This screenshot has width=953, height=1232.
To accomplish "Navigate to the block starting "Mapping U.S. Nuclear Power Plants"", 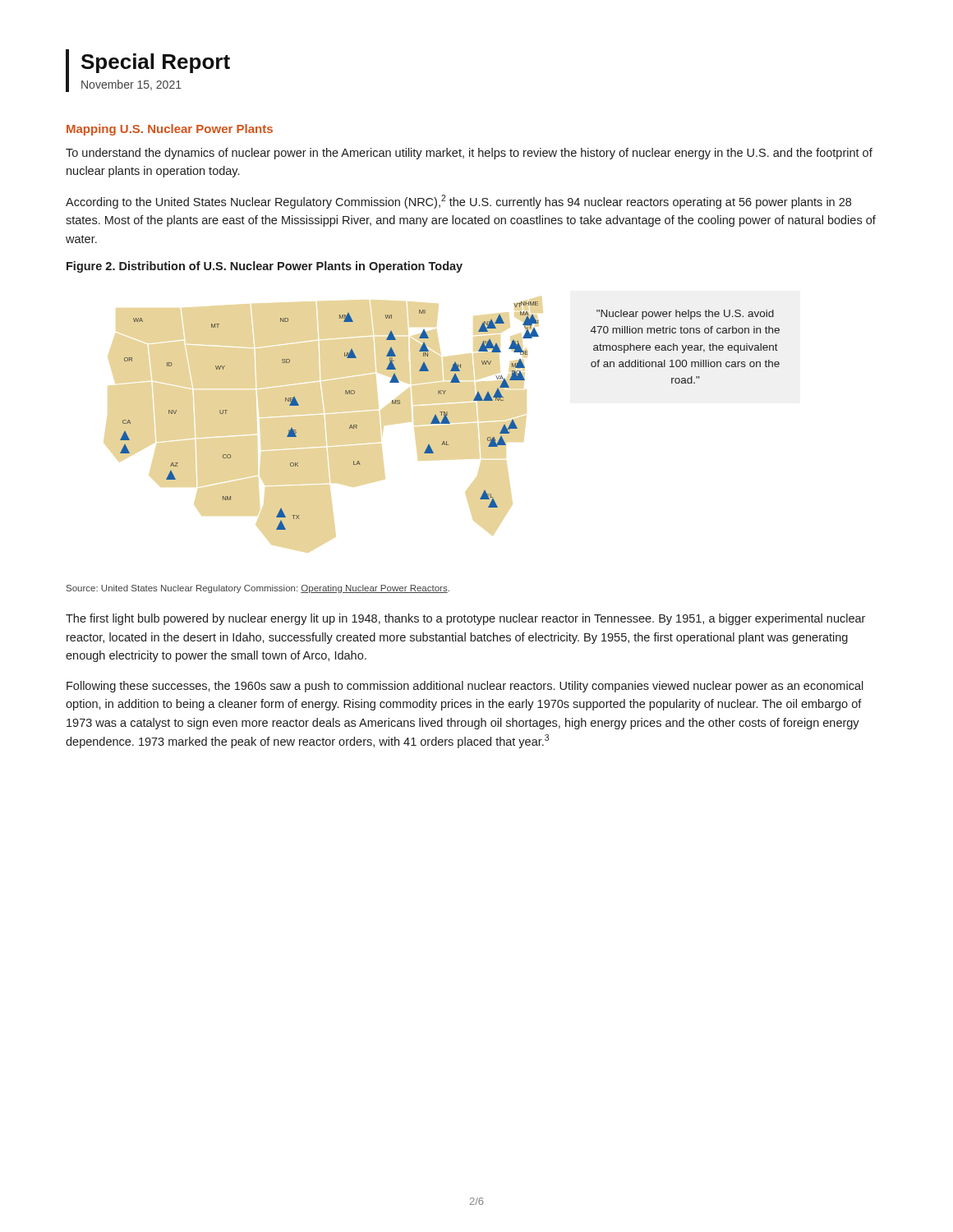I will (x=169, y=129).
